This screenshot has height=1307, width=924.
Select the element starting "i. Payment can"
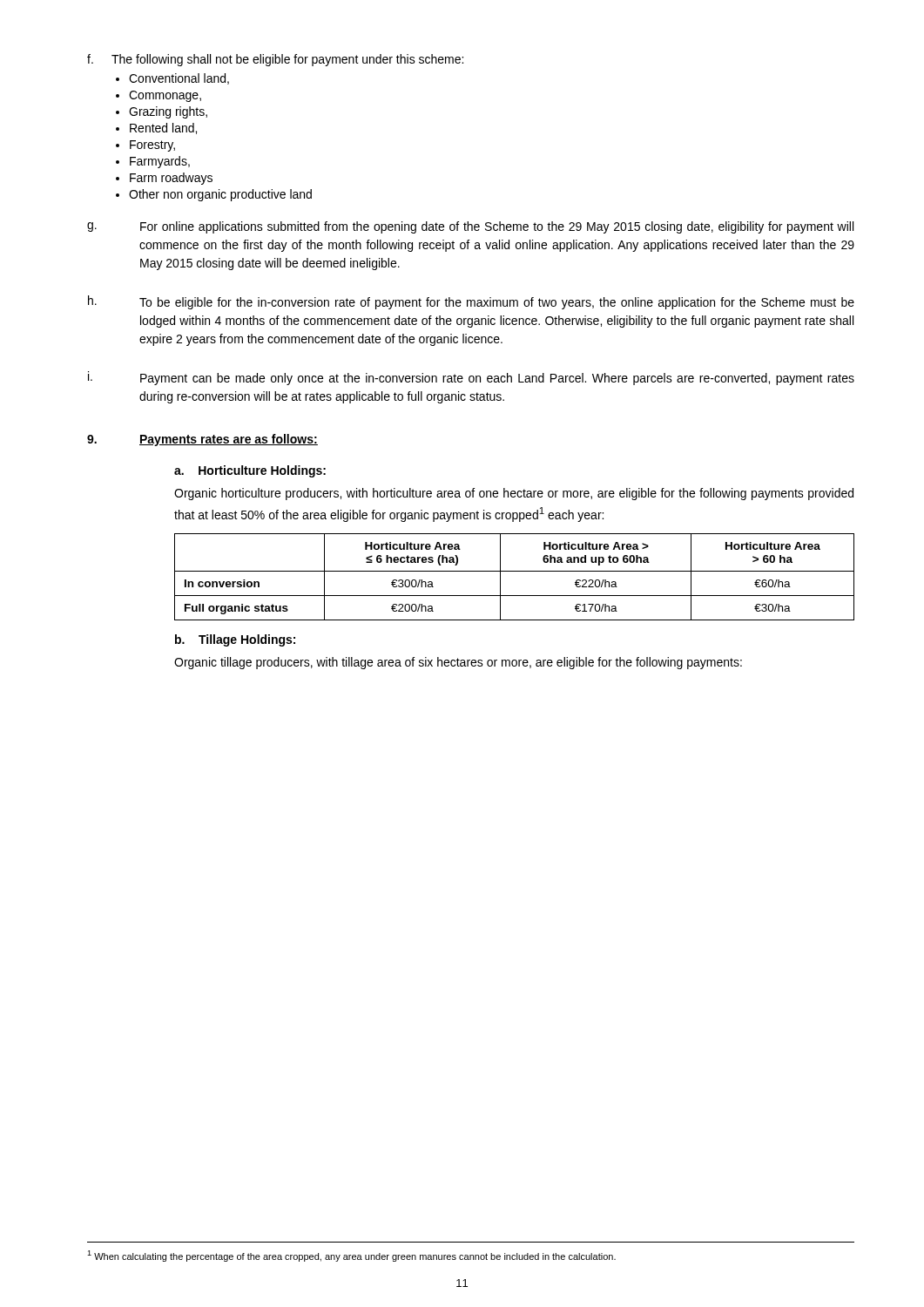point(471,388)
